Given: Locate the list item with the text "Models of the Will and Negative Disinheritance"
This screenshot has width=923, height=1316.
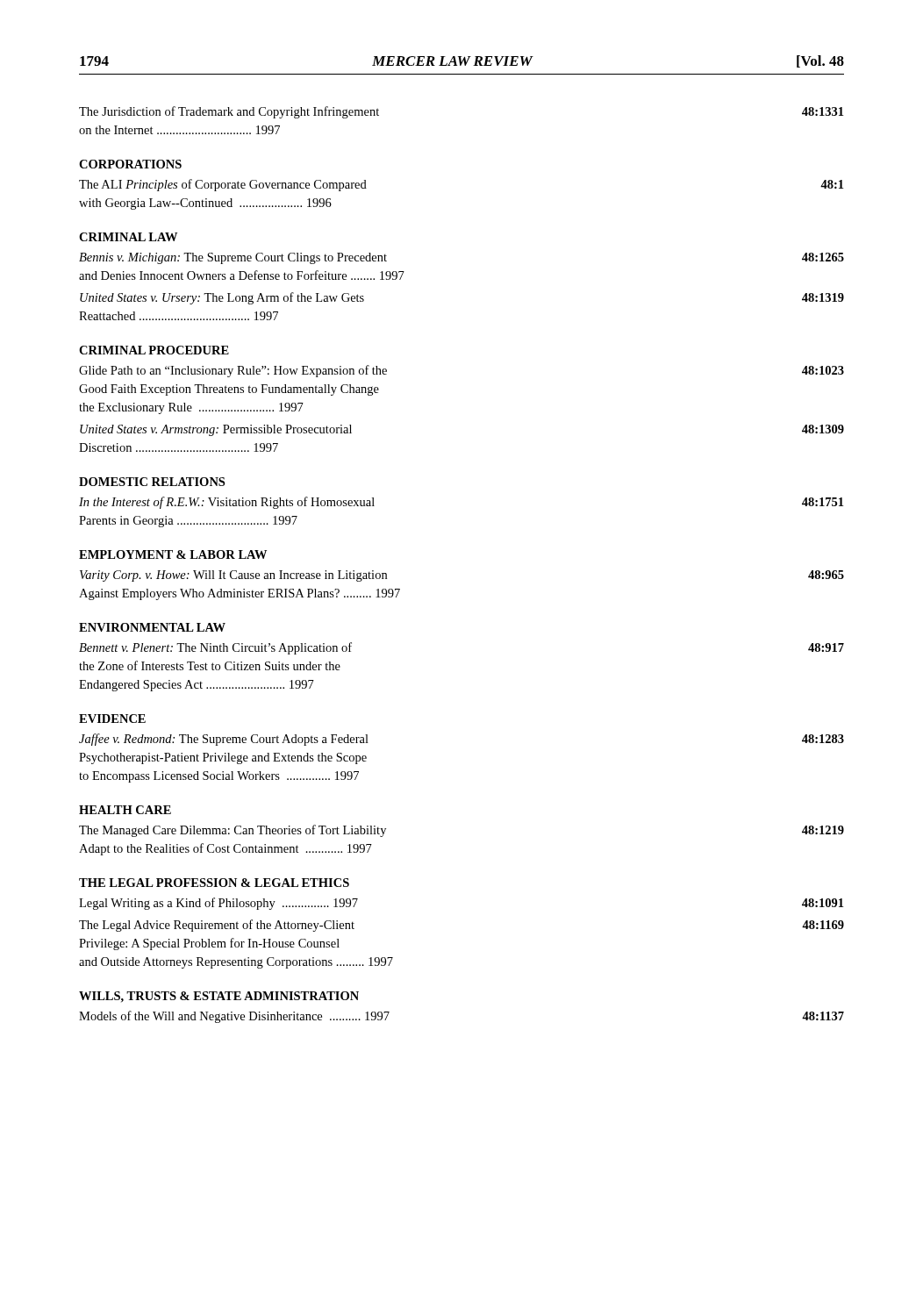Looking at the screenshot, I should click(x=207, y=1016).
